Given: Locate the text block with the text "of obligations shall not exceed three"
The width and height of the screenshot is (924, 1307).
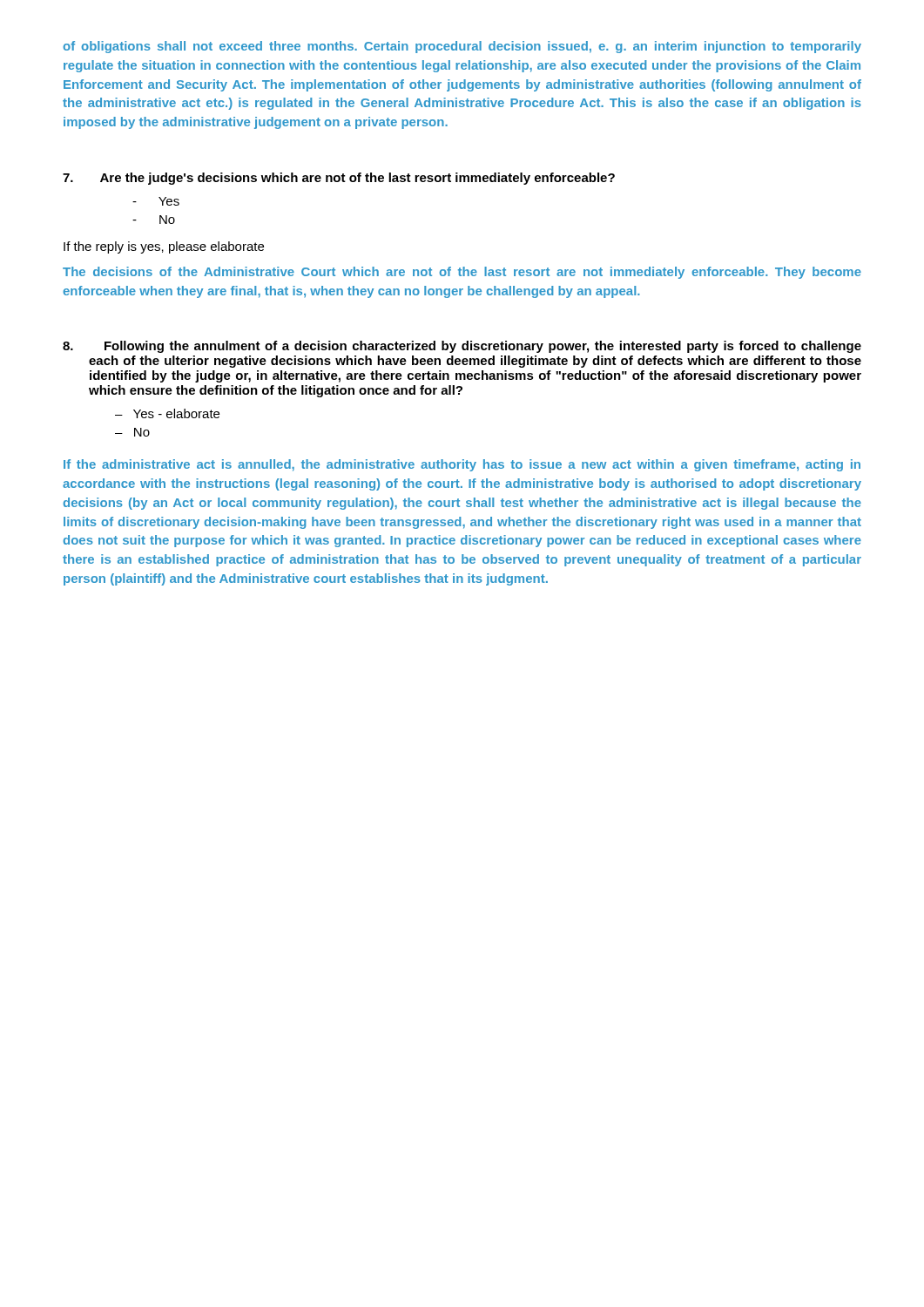Looking at the screenshot, I should click(462, 84).
